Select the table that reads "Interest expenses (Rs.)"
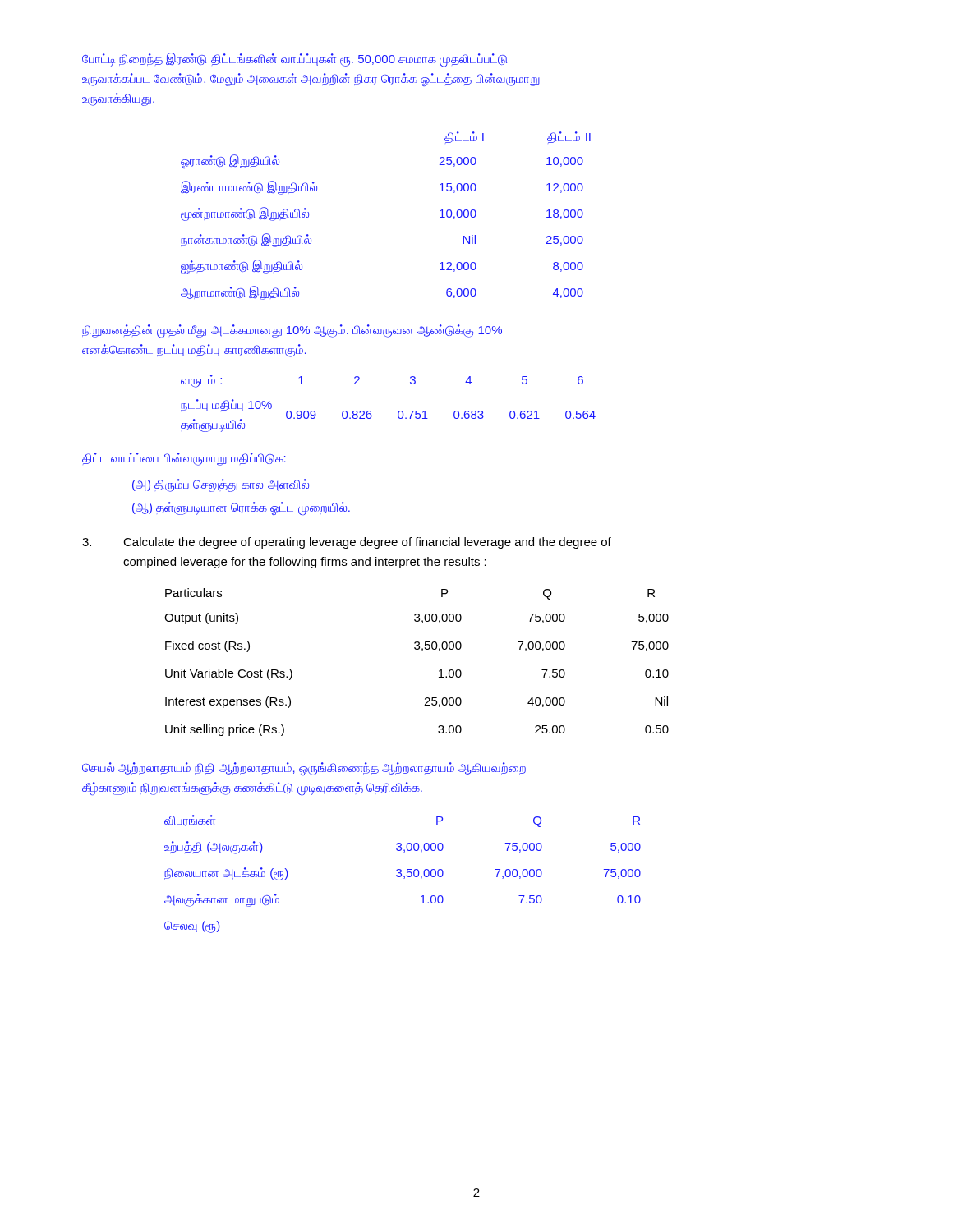Screen dimensions: 1232x953 (x=505, y=662)
